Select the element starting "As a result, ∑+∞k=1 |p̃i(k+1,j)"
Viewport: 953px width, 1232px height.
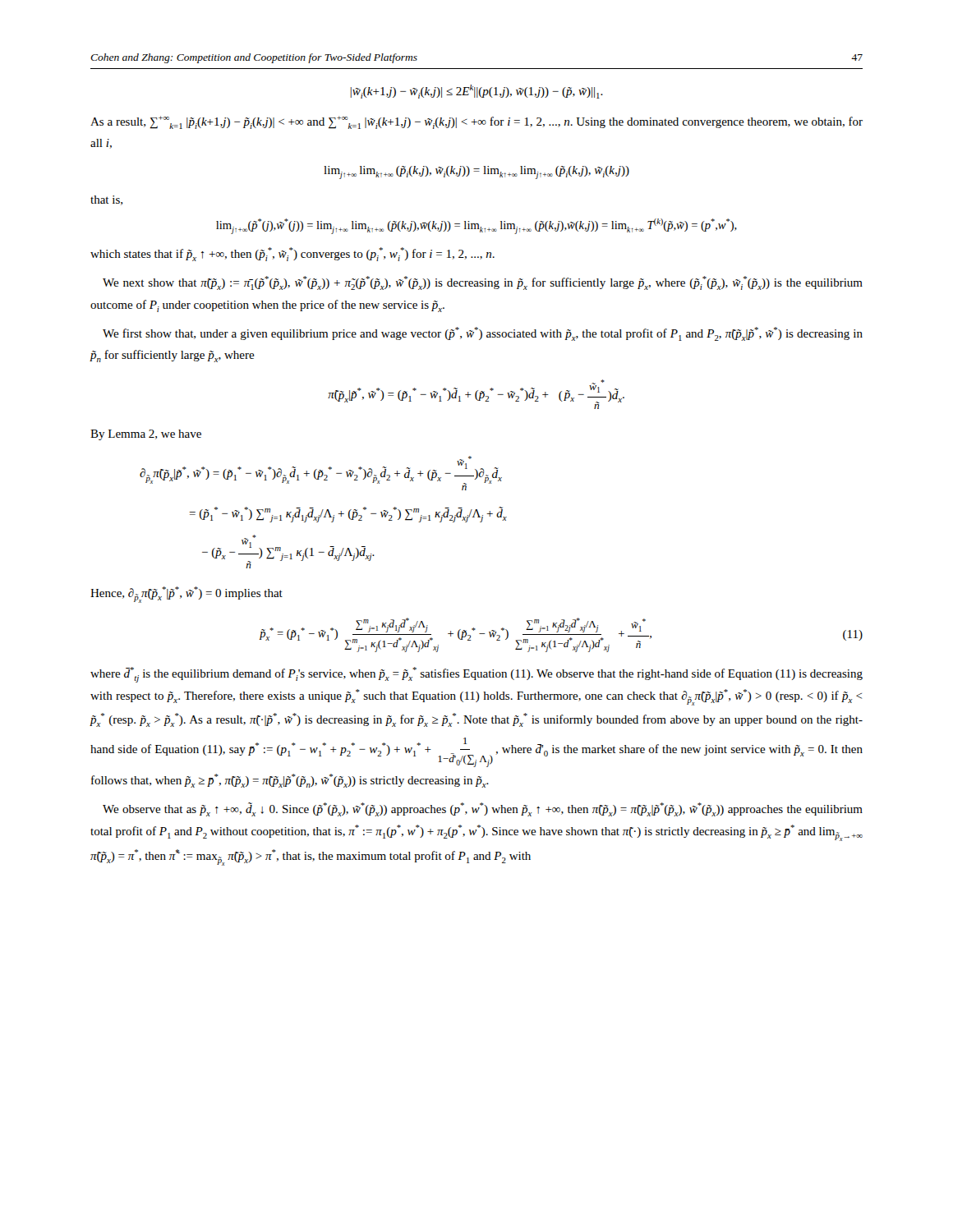[476, 131]
